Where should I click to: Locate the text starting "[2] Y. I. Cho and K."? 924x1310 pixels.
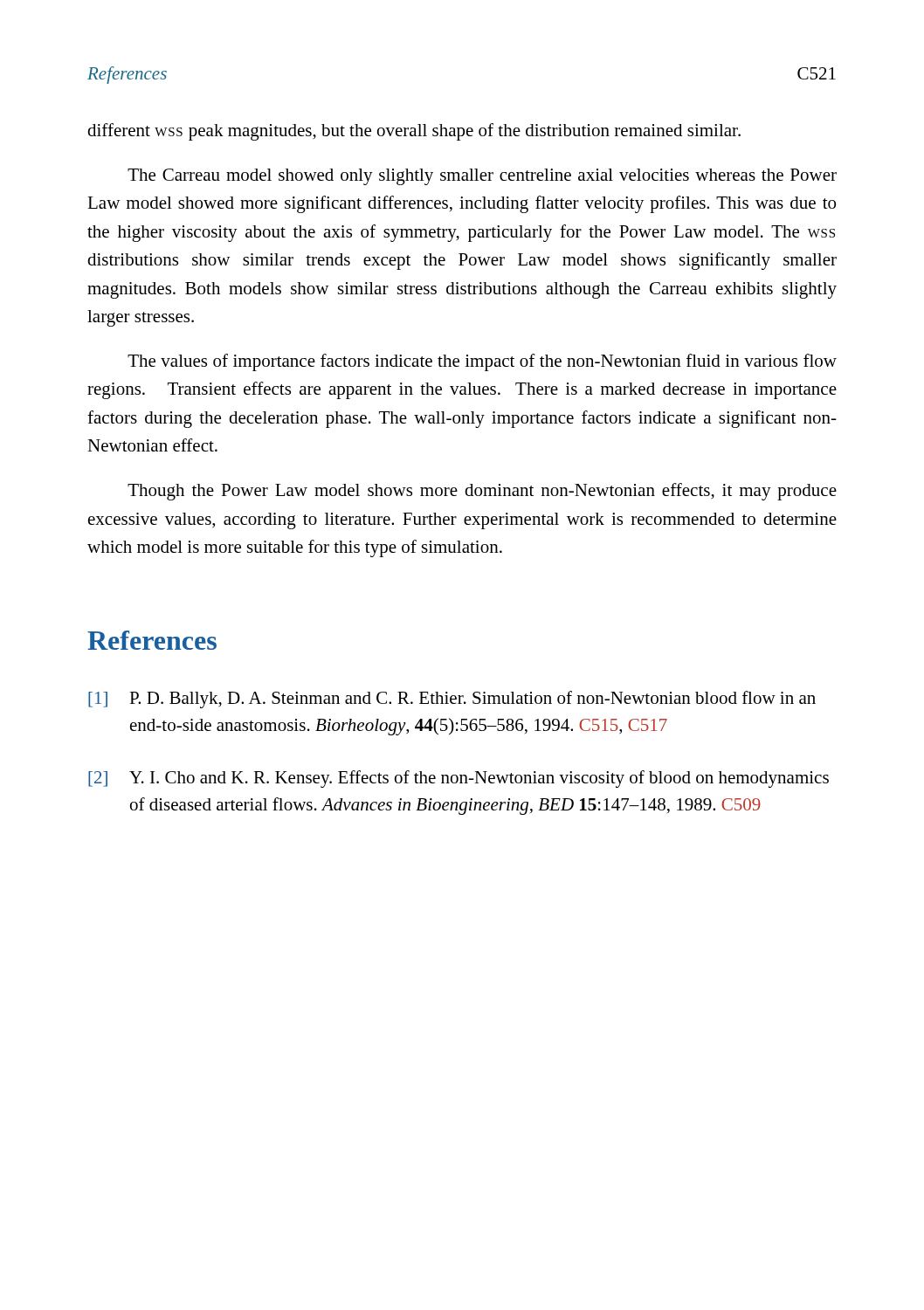click(462, 791)
